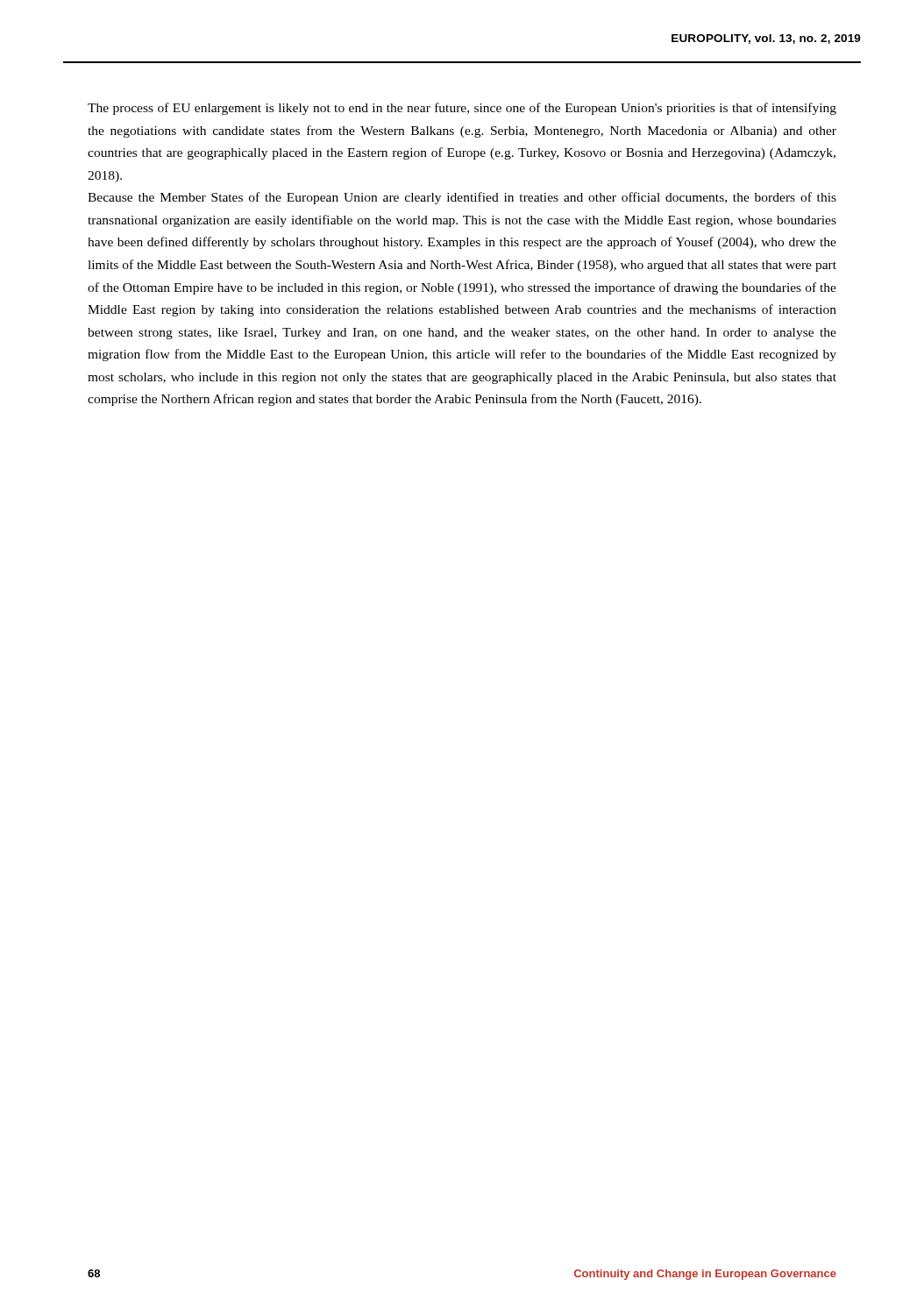Locate the text block containing "Because the Member States"
This screenshot has width=924, height=1315.
click(462, 298)
